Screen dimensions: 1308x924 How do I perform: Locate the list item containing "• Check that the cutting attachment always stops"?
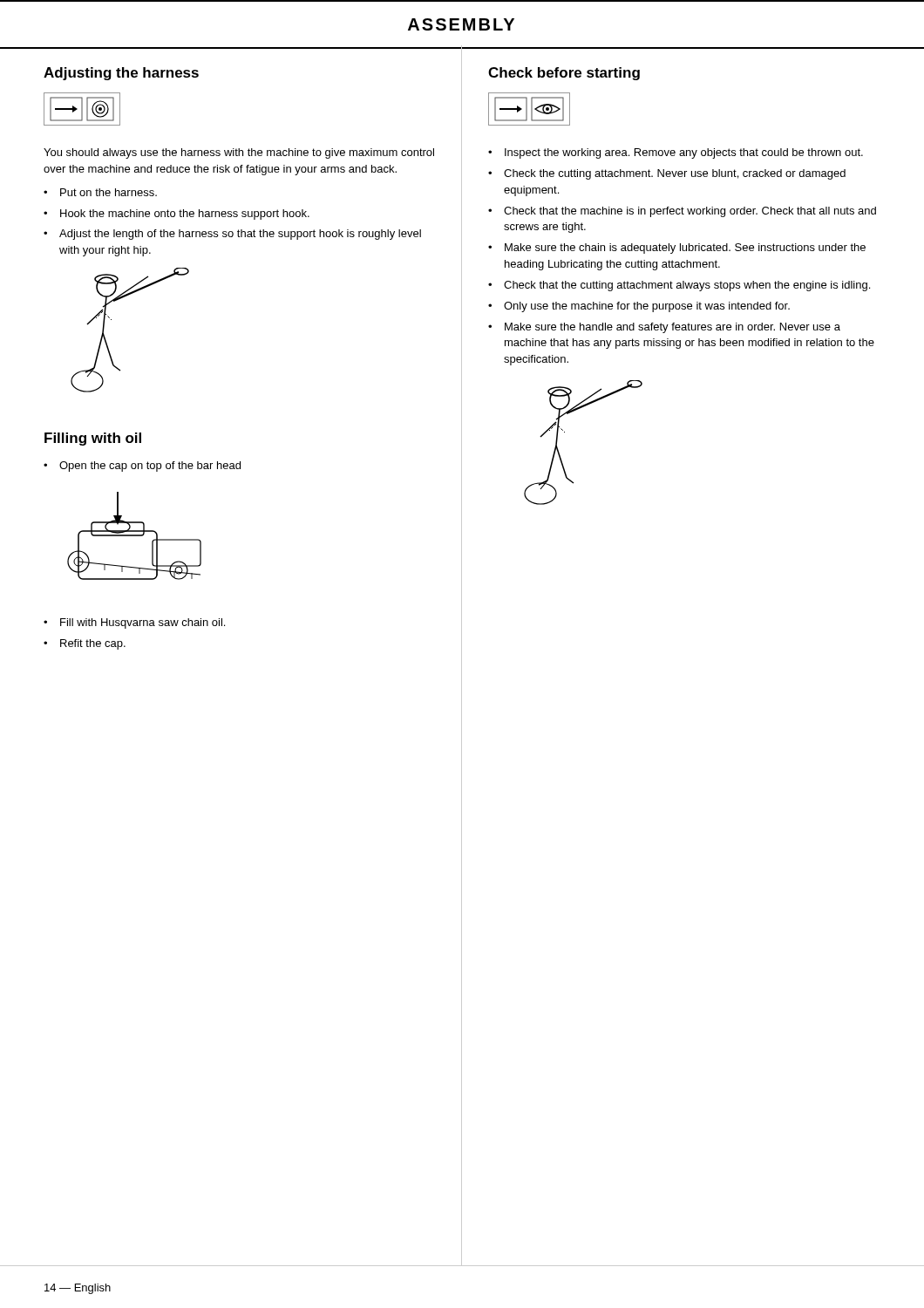[684, 285]
